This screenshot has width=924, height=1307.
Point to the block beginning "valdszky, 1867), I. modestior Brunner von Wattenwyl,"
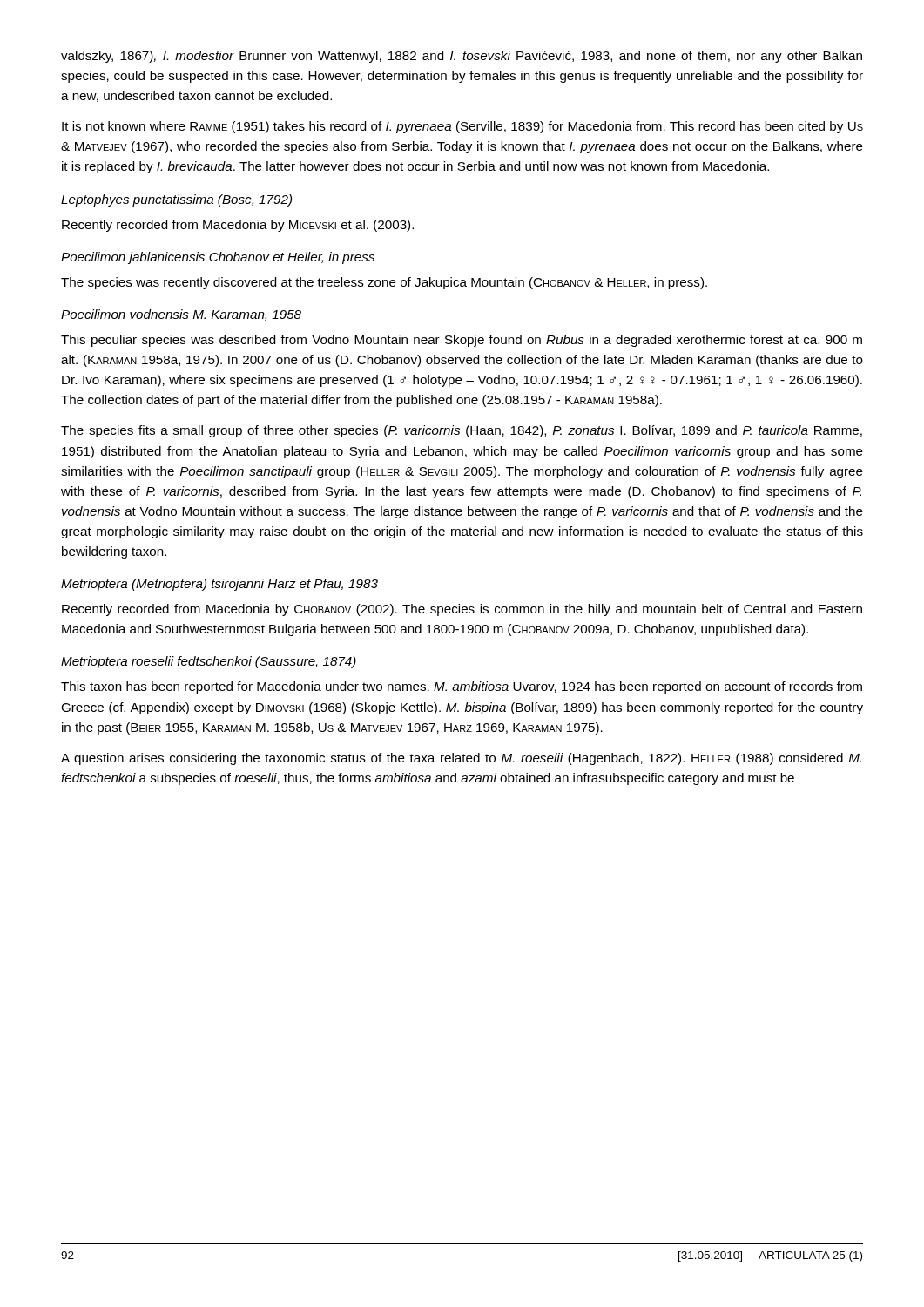coord(462,76)
